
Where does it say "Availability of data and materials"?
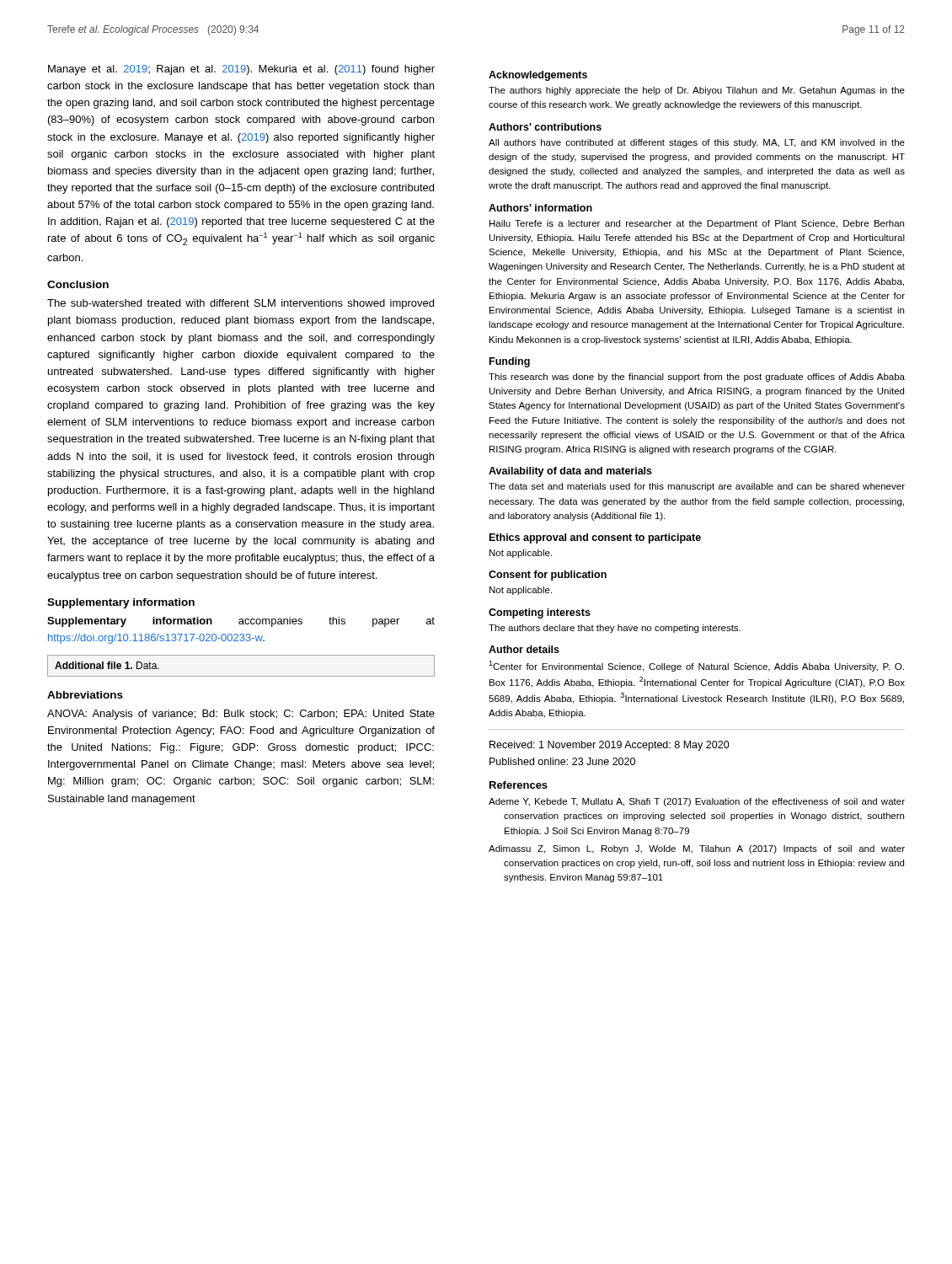click(x=570, y=471)
